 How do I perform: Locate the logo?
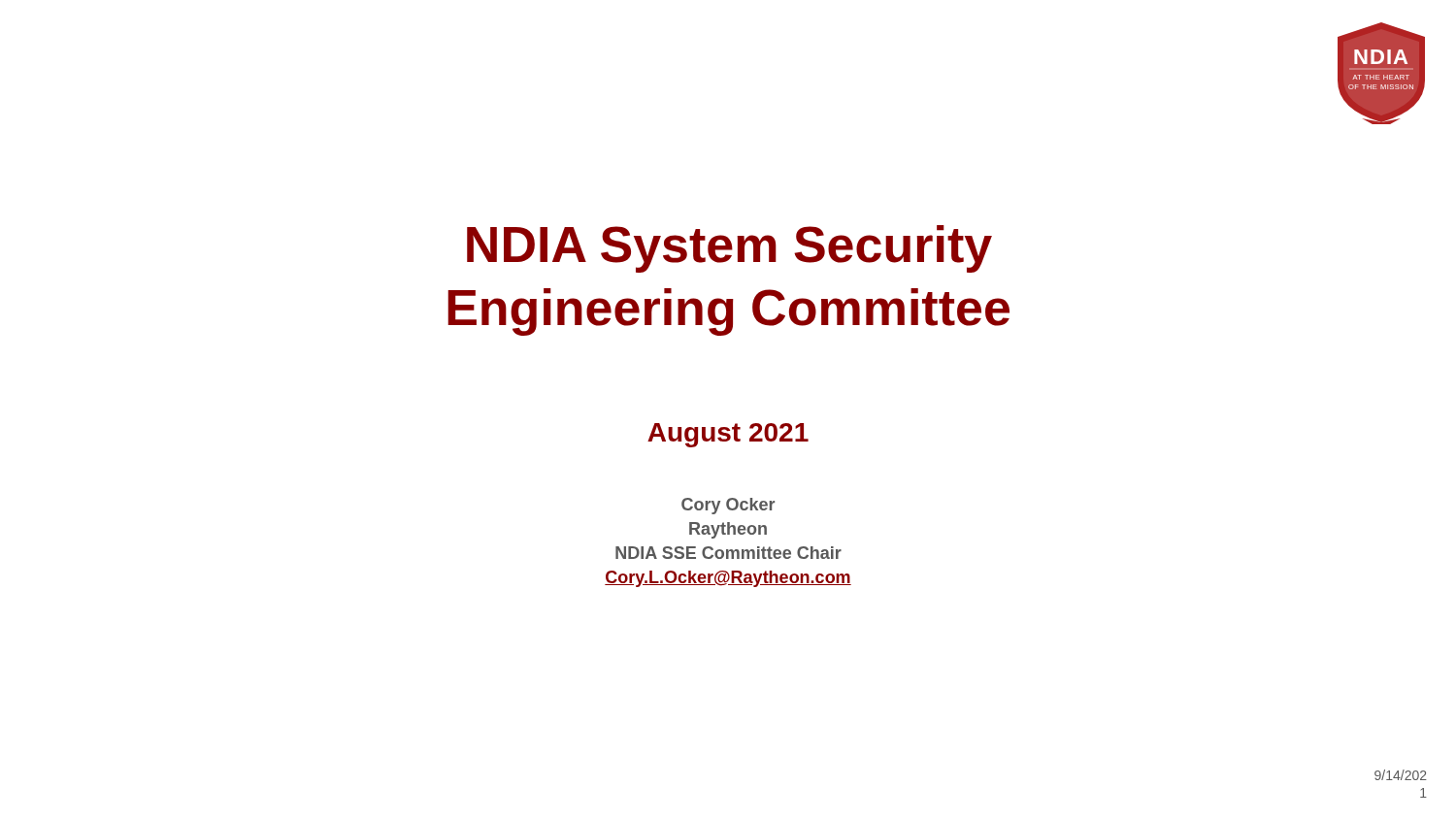coord(1381,71)
